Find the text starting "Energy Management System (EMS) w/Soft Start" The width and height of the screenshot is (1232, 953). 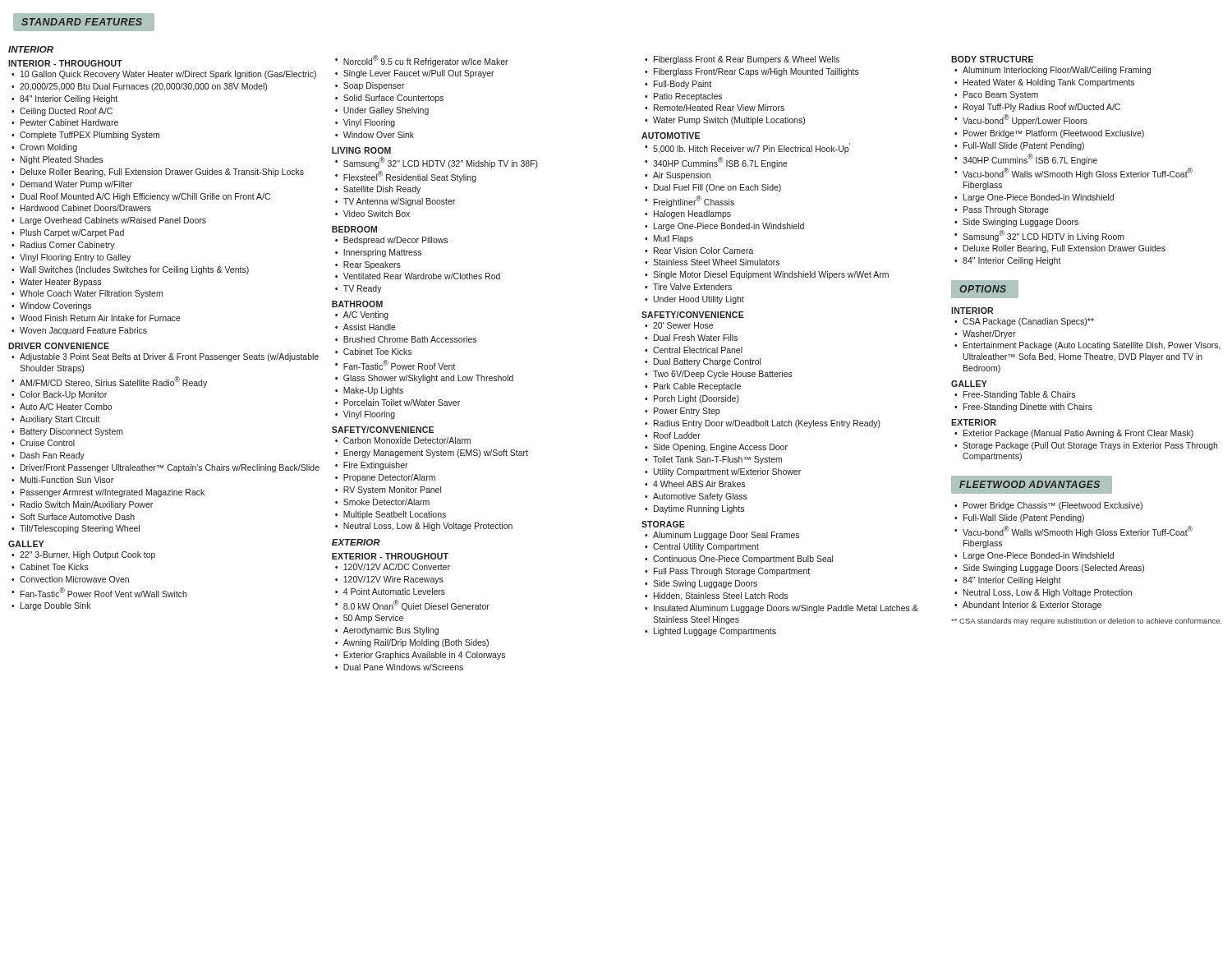pos(436,453)
